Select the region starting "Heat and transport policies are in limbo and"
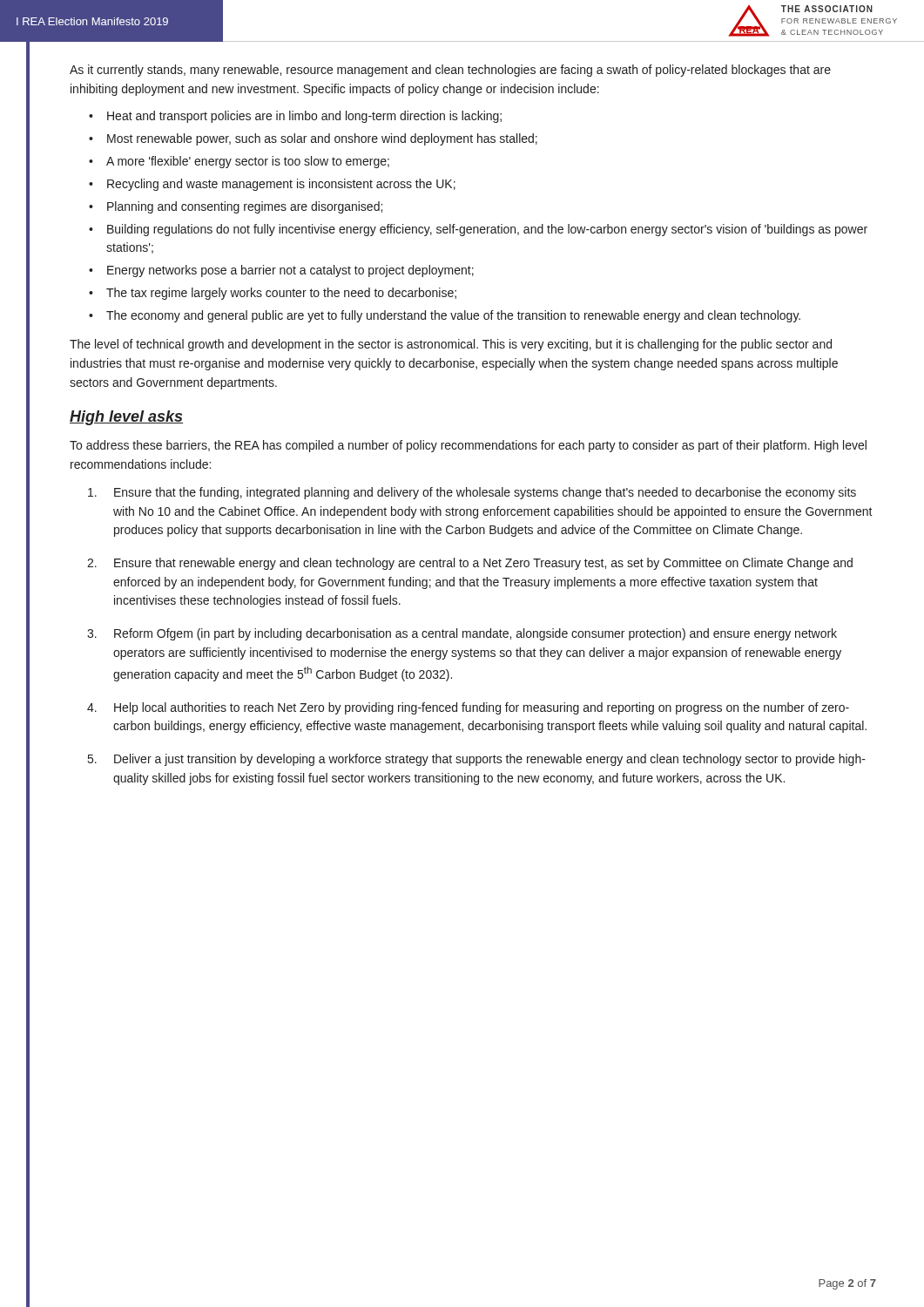Image resolution: width=924 pixels, height=1307 pixels. pyautogui.click(x=304, y=116)
